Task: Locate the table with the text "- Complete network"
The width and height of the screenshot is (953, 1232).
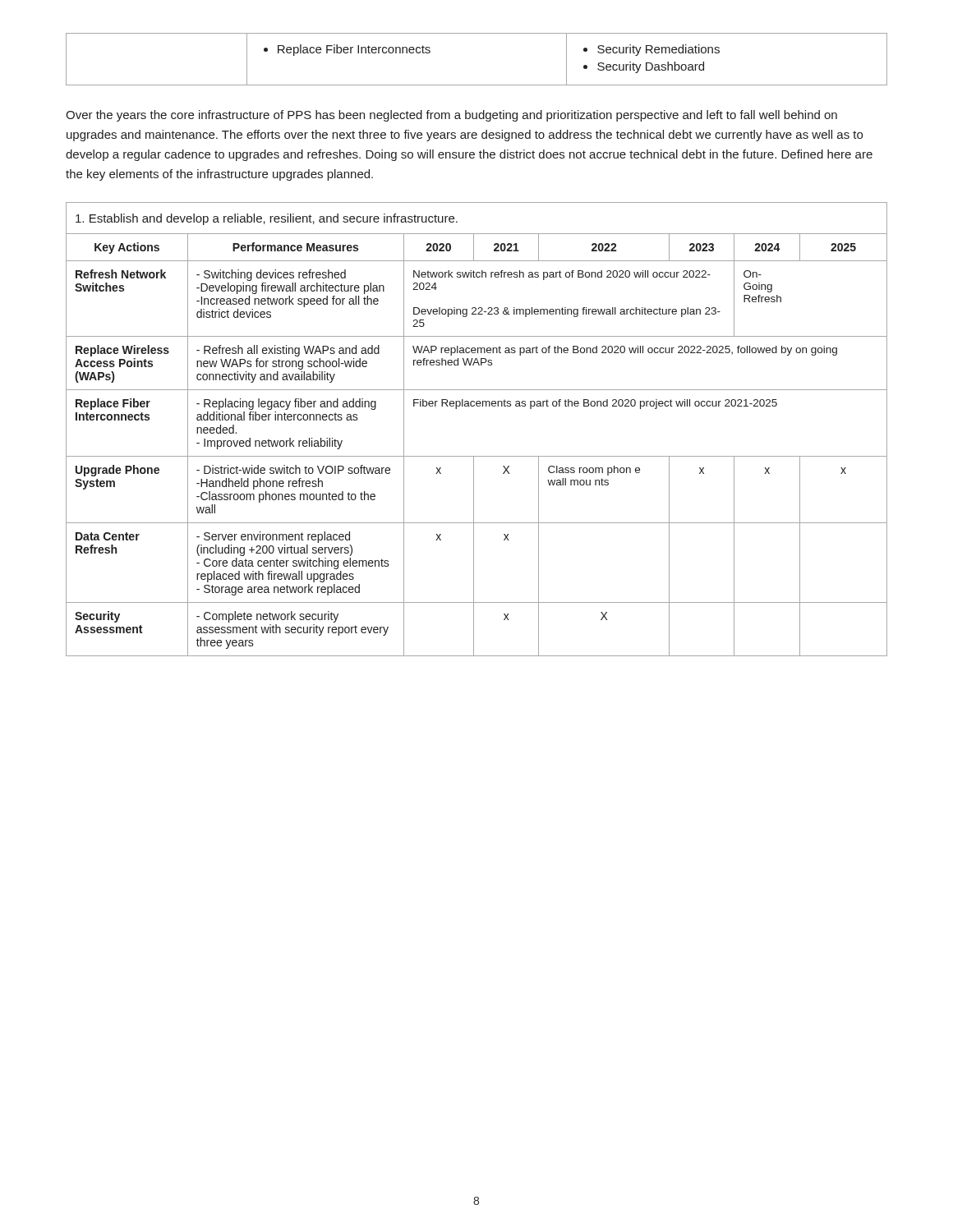Action: 476,429
